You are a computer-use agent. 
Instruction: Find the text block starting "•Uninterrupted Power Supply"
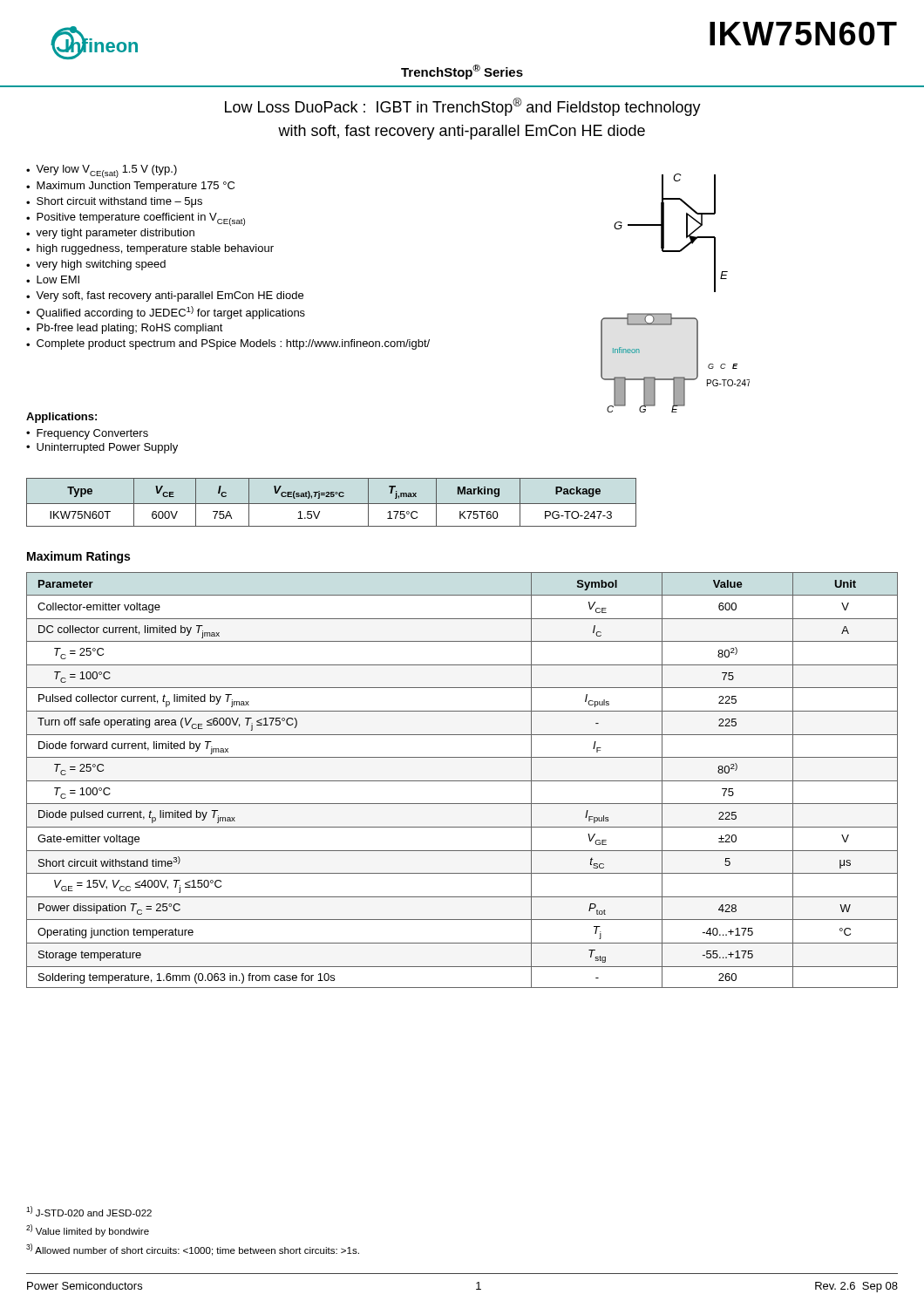[102, 447]
